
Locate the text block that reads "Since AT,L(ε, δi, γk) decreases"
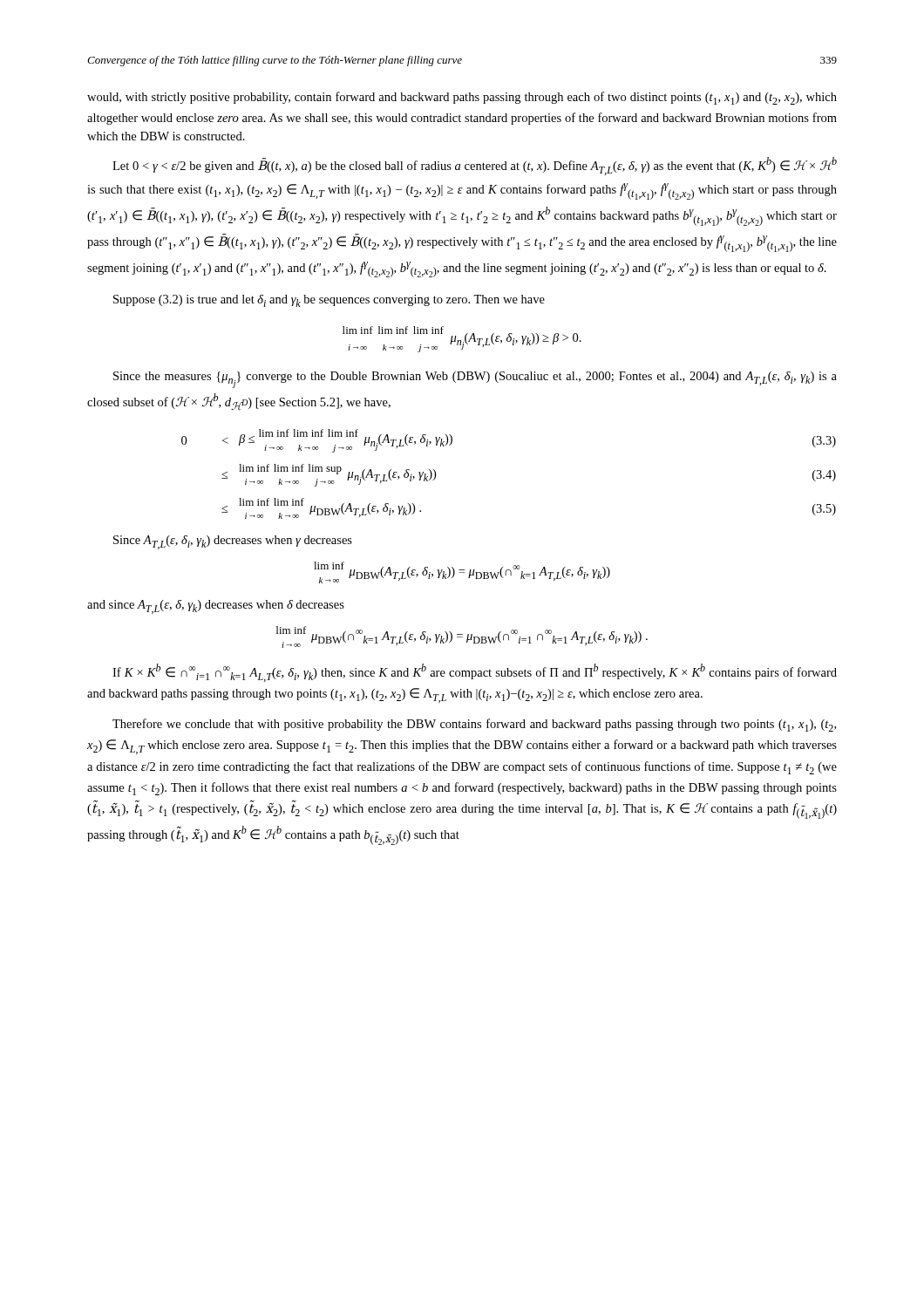232,542
